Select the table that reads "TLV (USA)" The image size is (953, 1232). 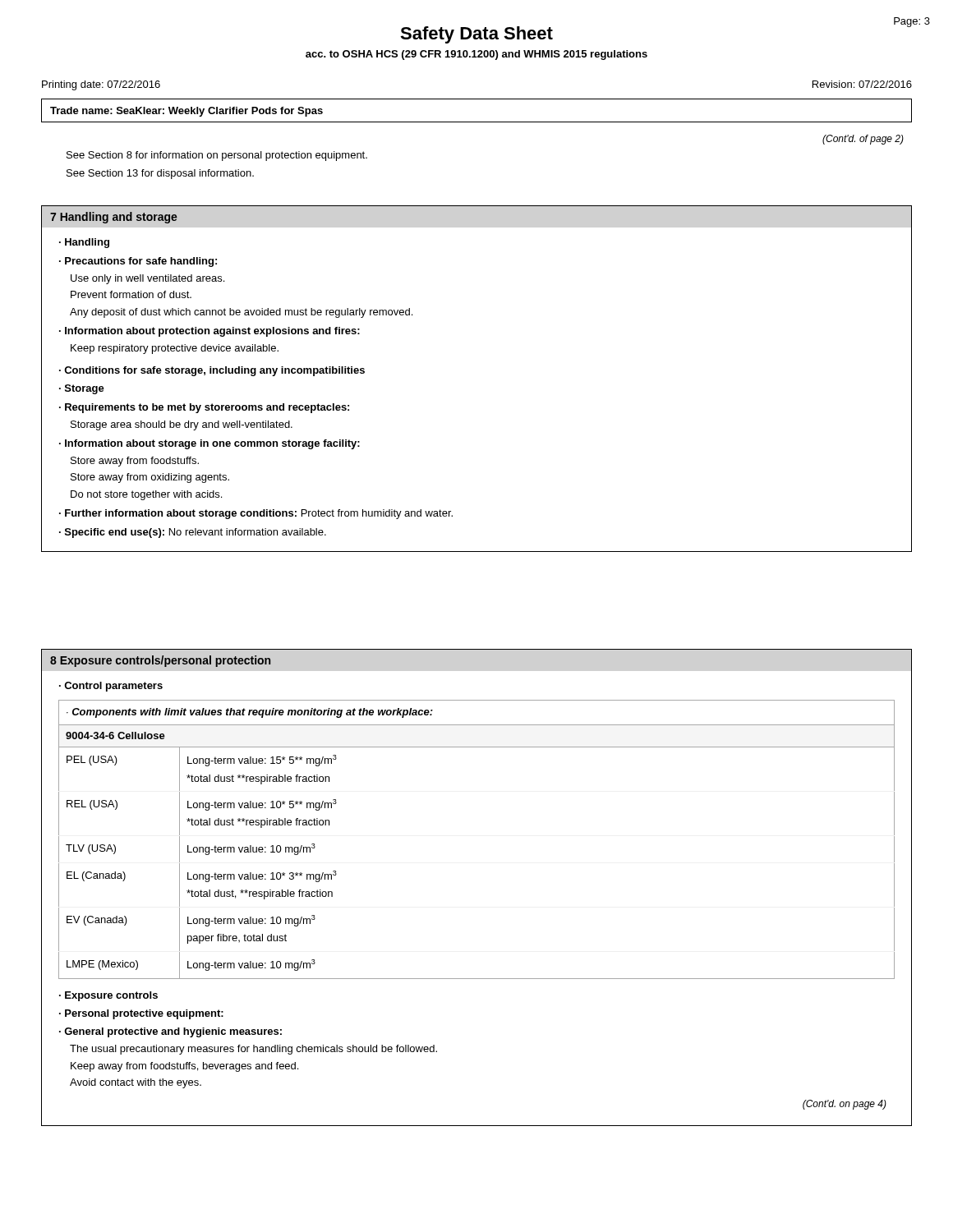[476, 839]
